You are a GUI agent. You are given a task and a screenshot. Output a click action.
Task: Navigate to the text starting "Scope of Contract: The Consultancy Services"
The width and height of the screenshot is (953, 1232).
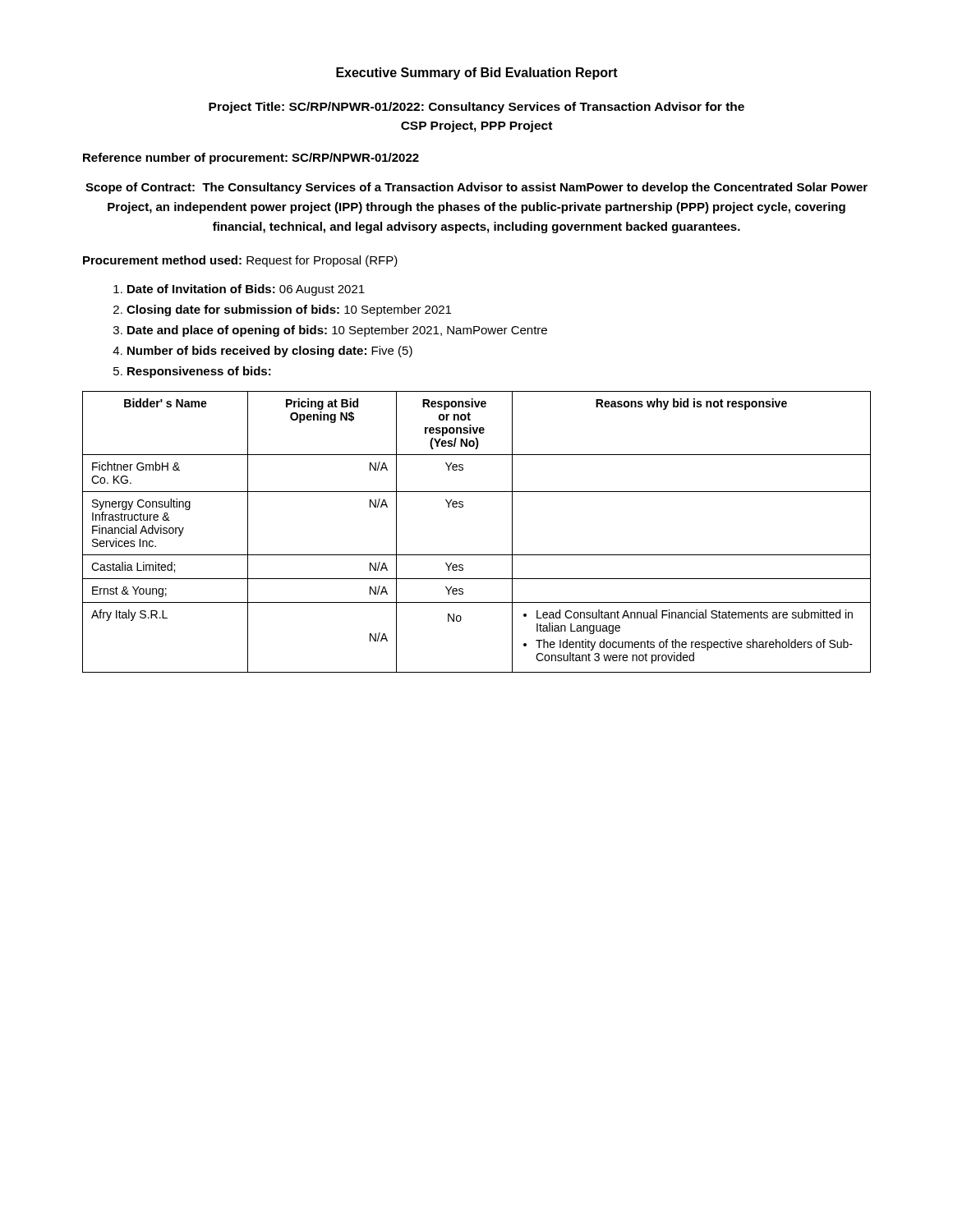click(x=476, y=206)
